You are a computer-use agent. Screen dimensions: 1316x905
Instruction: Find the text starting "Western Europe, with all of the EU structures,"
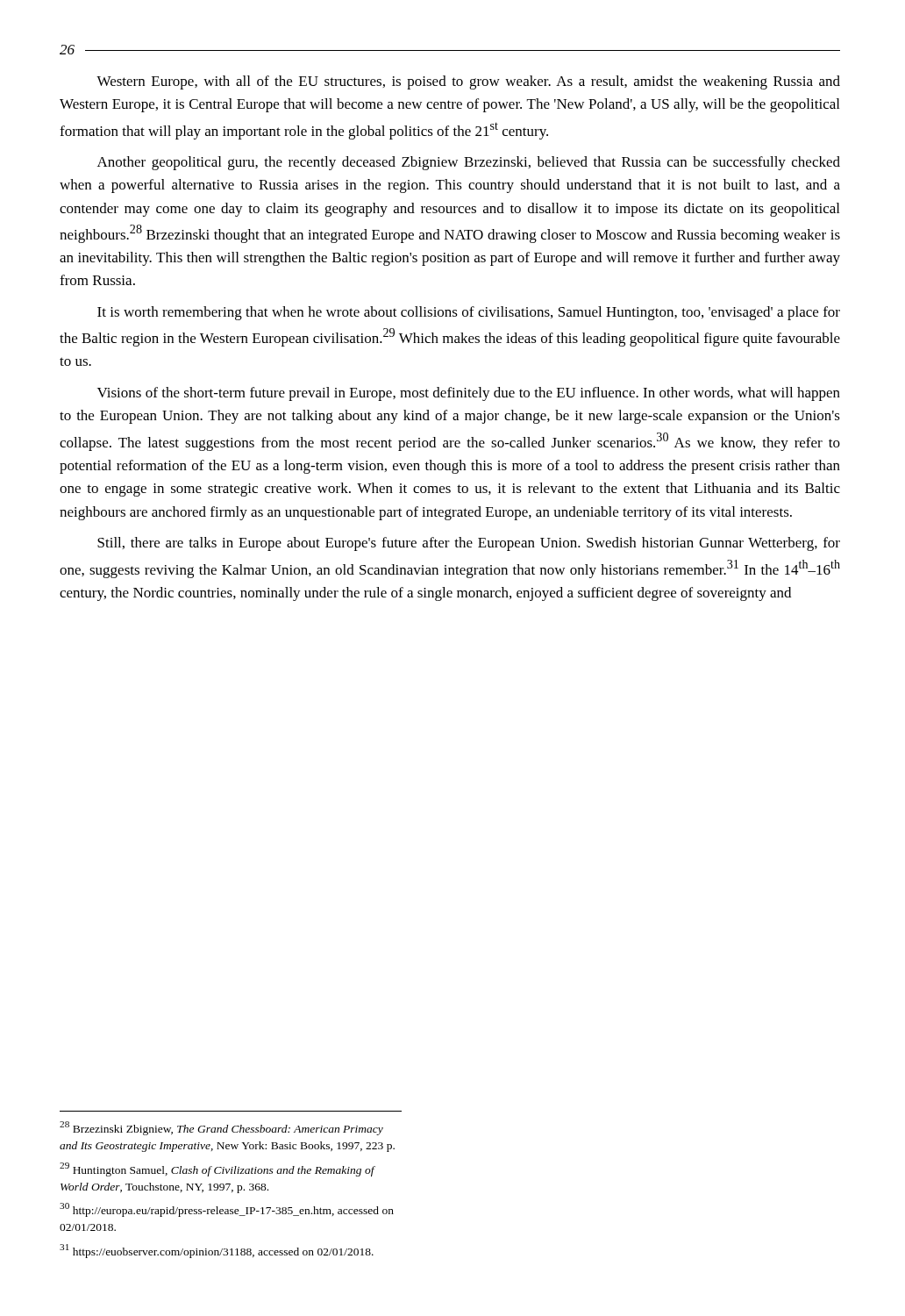click(450, 337)
